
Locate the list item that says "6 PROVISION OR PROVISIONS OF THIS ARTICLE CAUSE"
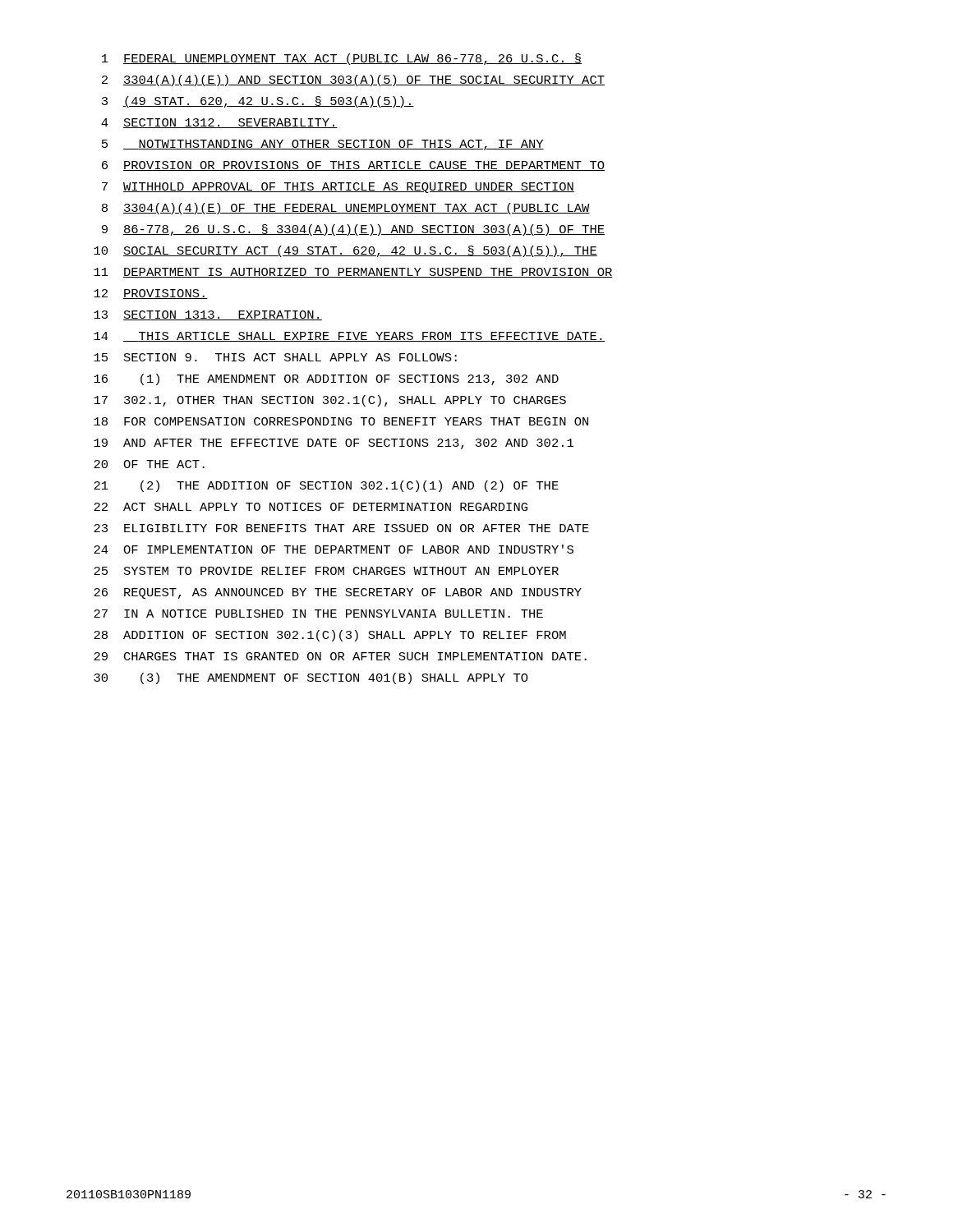click(x=335, y=166)
